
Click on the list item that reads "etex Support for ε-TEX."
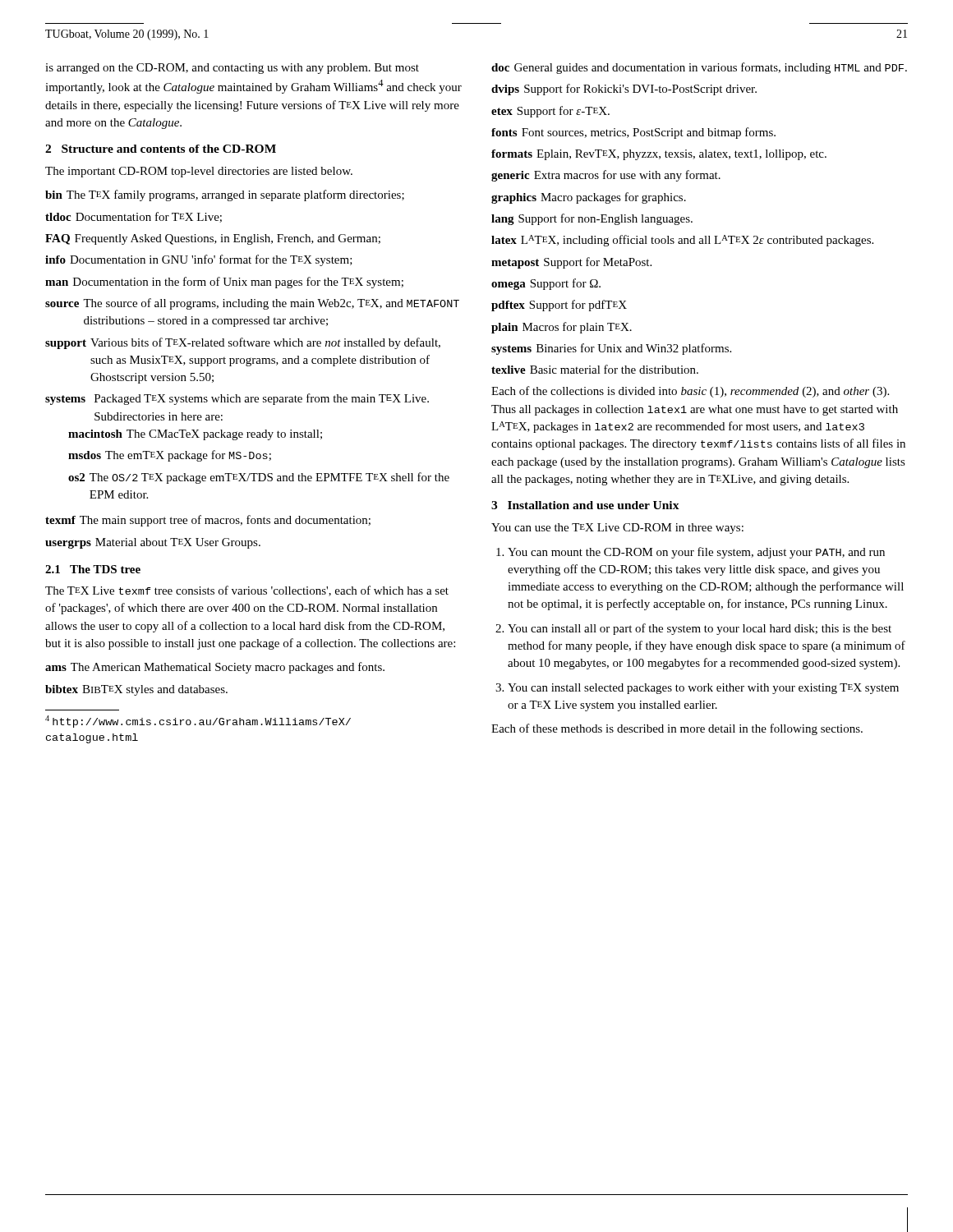[x=550, y=112]
